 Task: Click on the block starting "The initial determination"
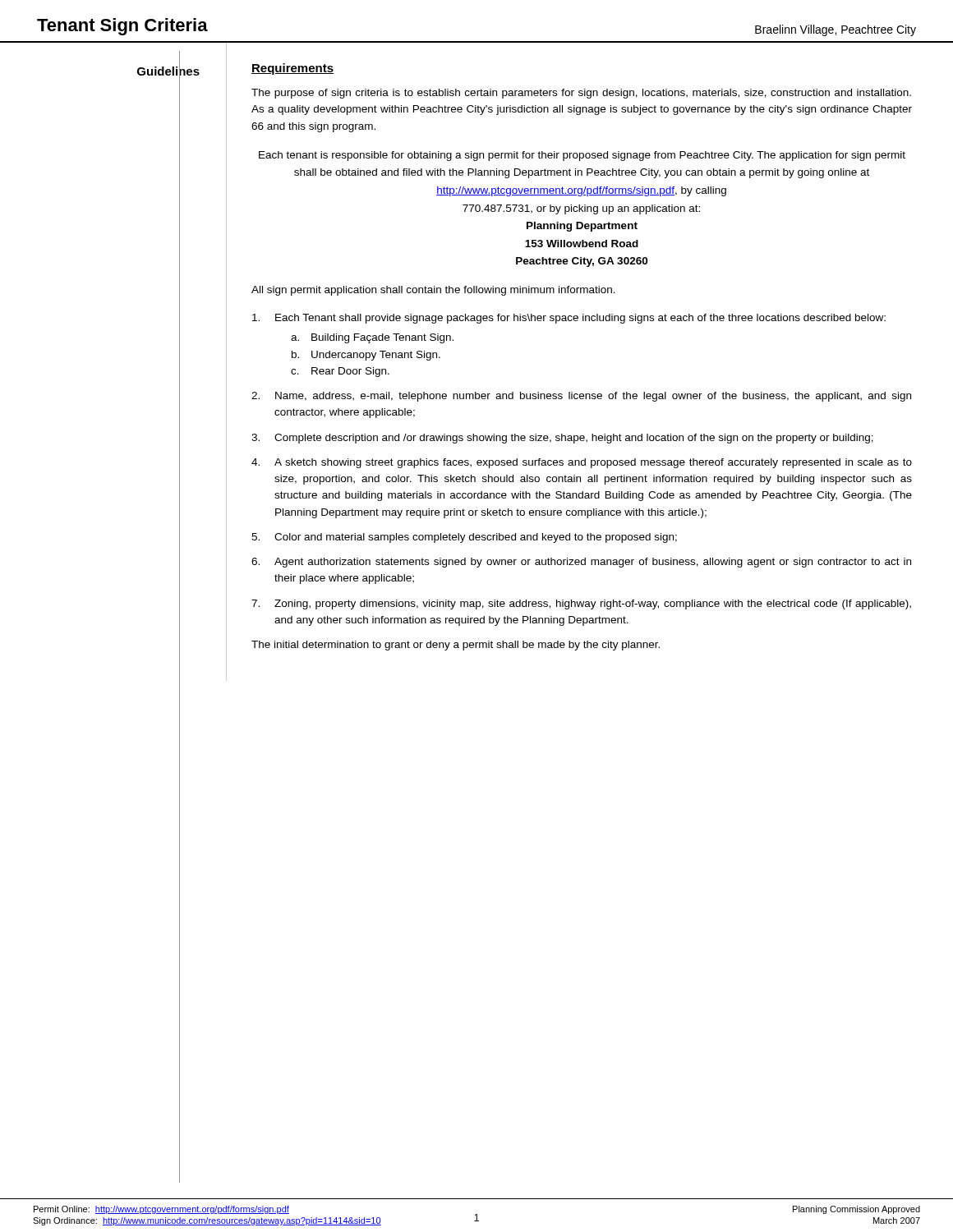click(456, 644)
